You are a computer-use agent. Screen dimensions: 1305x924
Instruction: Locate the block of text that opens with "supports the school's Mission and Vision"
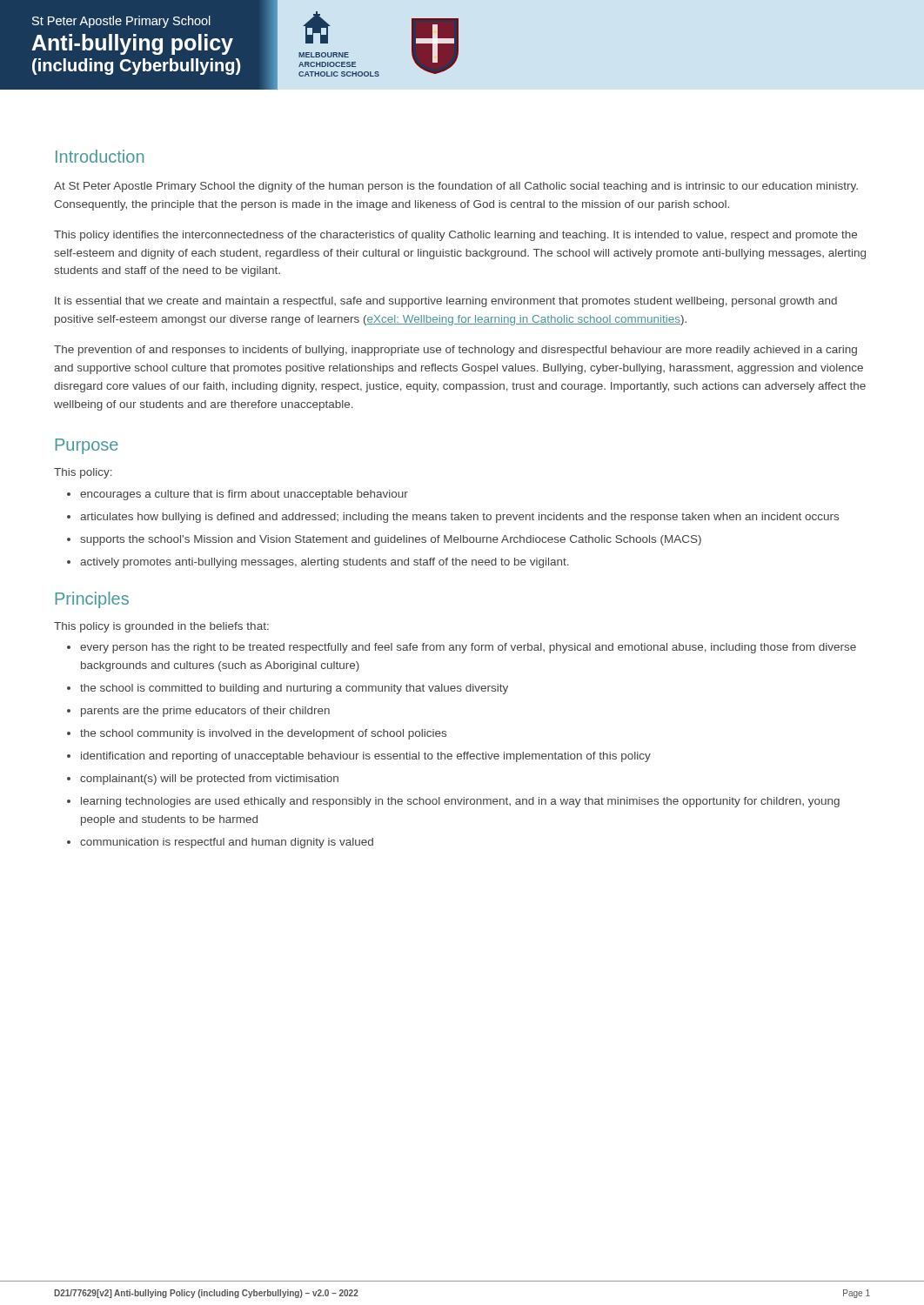[x=391, y=539]
